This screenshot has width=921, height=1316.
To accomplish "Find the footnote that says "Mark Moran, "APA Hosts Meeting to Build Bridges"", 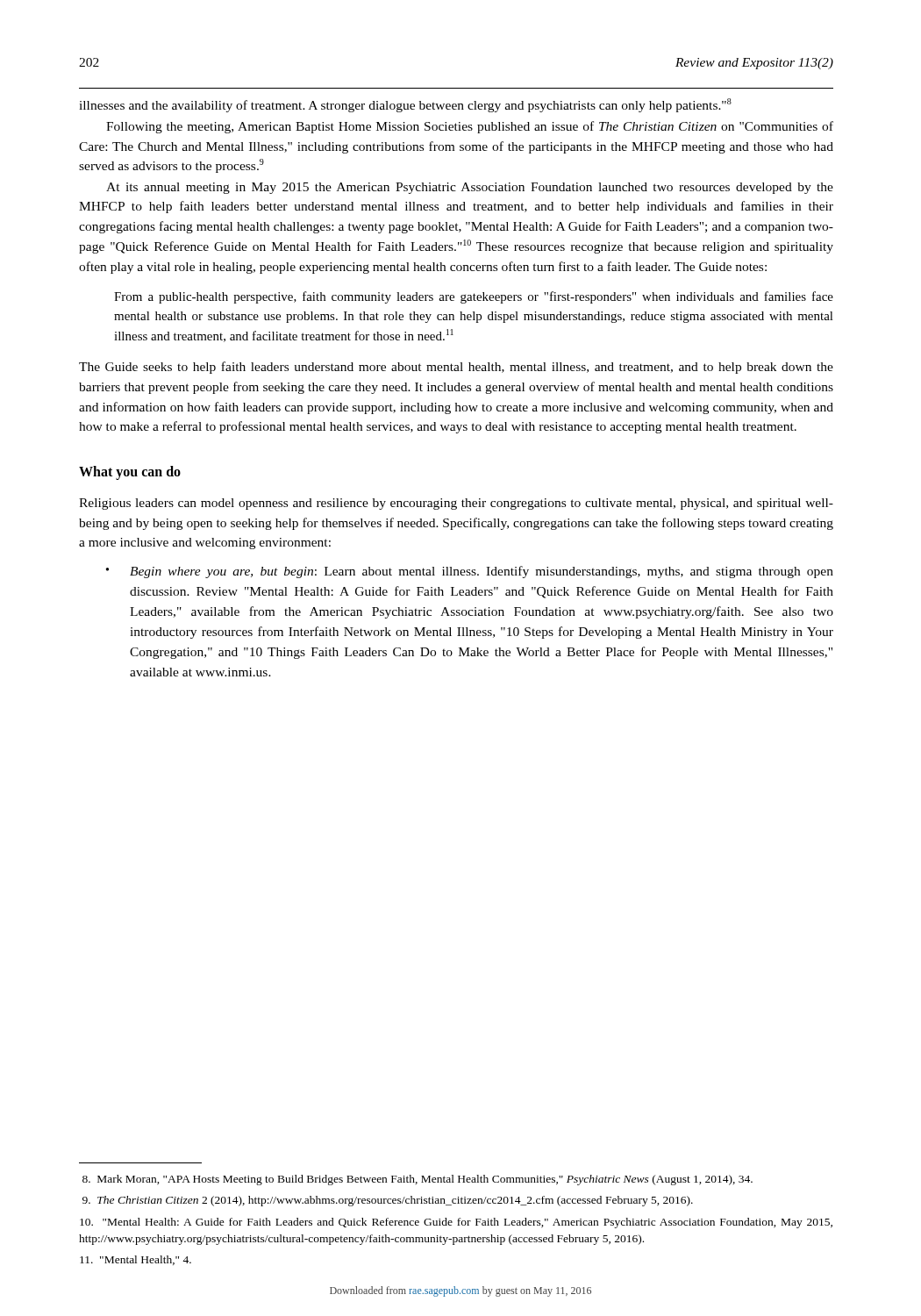I will (x=416, y=1179).
